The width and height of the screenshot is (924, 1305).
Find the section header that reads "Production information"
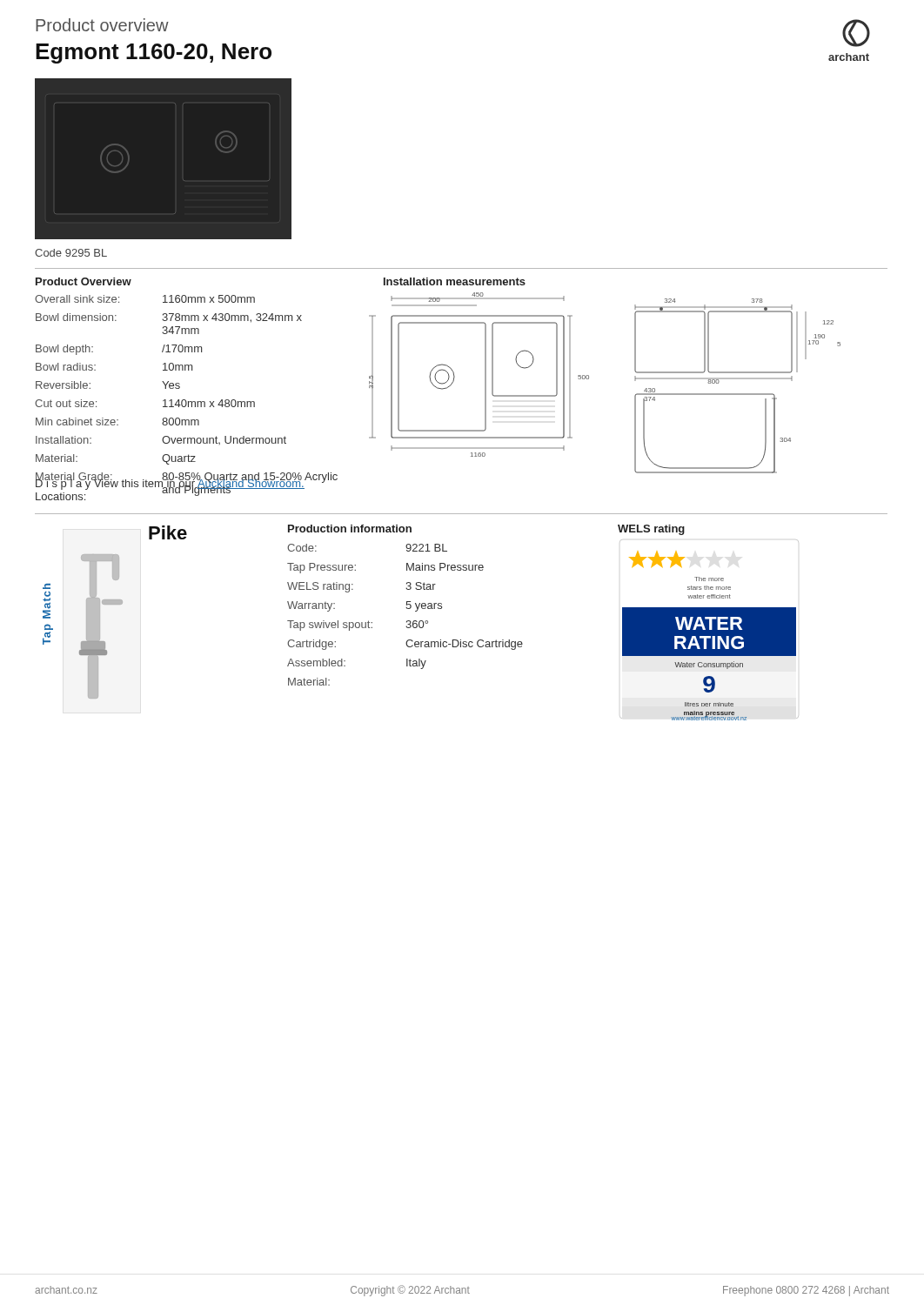(350, 529)
